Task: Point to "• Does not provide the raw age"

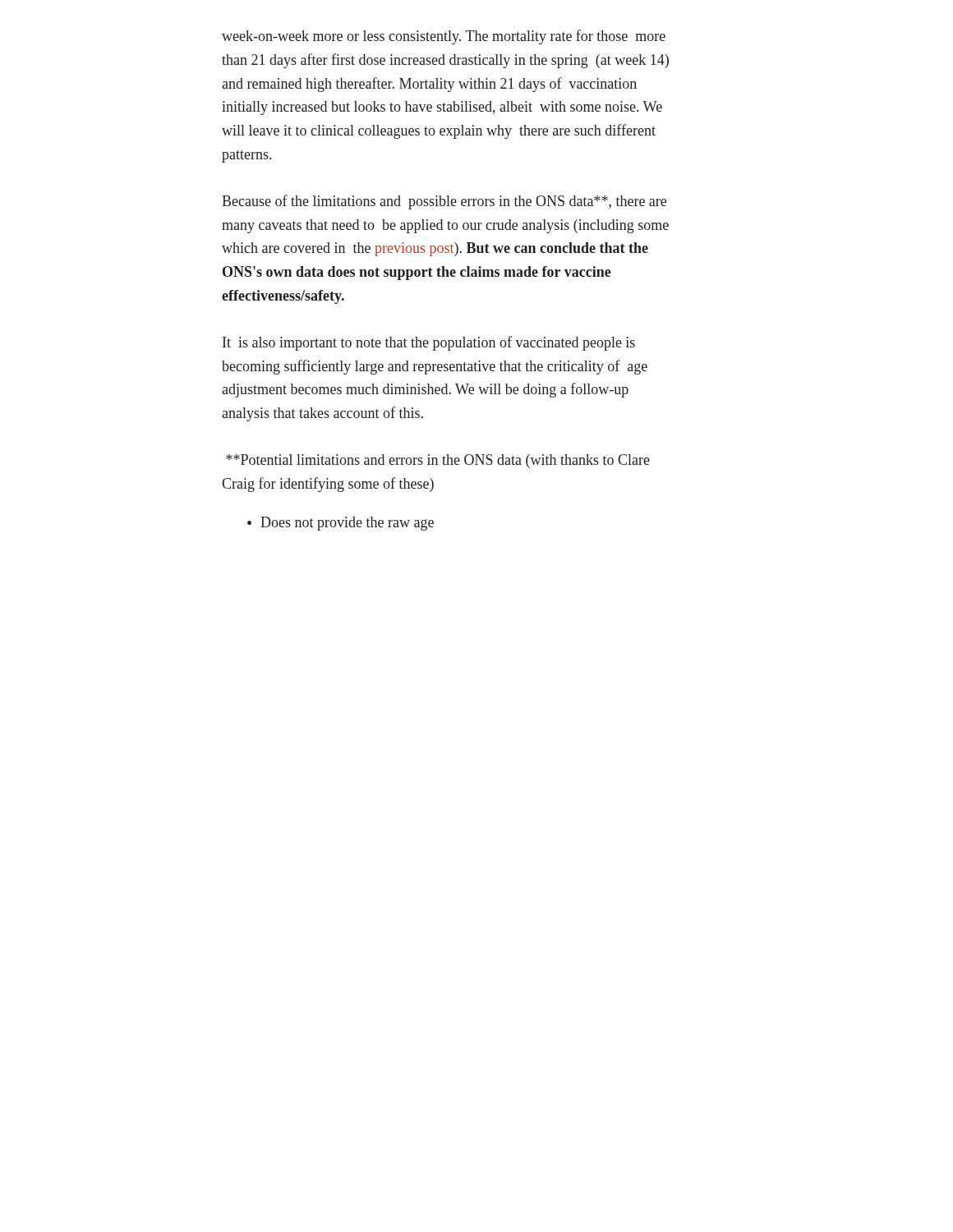Action: click(x=340, y=523)
